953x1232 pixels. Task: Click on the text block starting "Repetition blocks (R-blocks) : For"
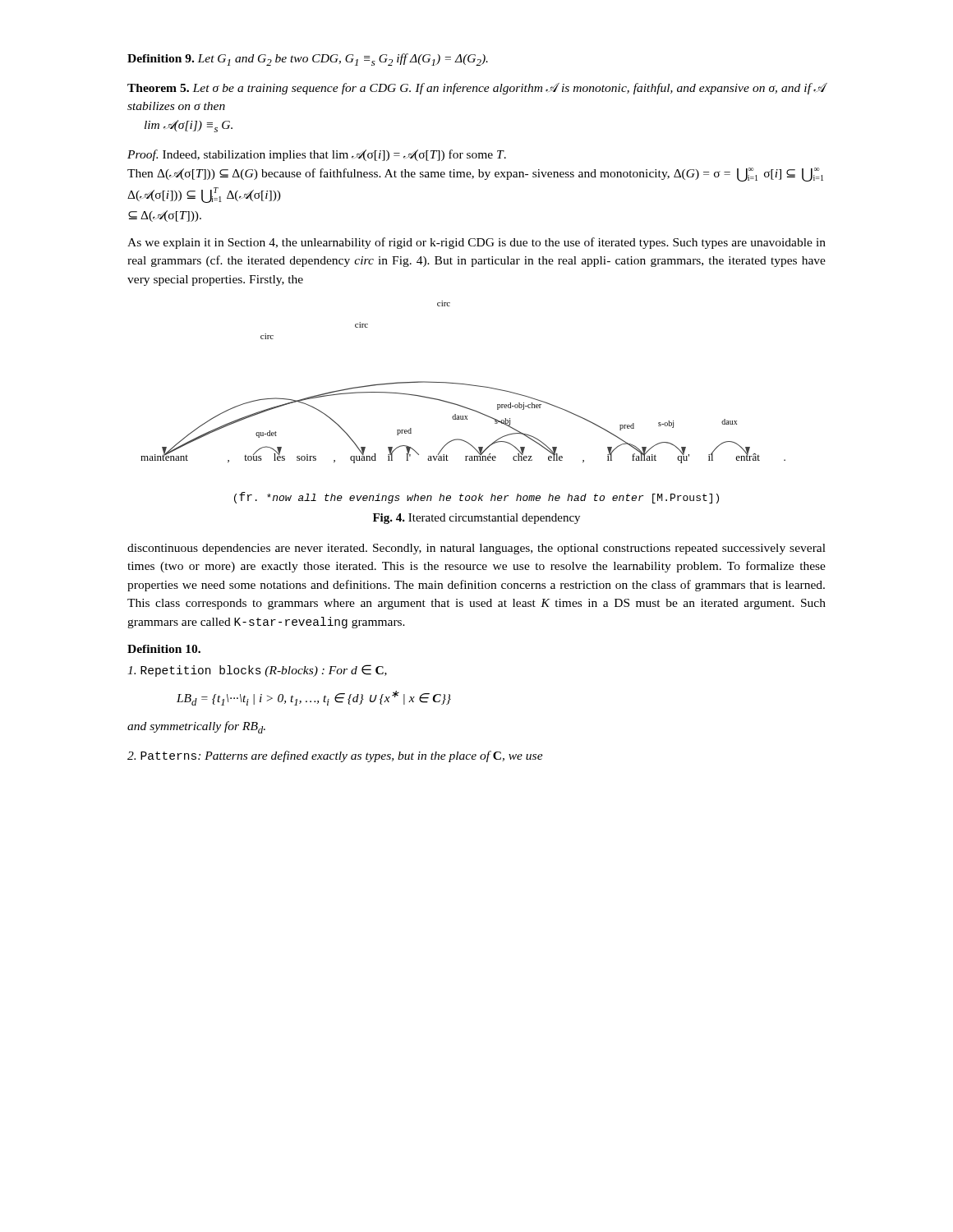point(257,671)
